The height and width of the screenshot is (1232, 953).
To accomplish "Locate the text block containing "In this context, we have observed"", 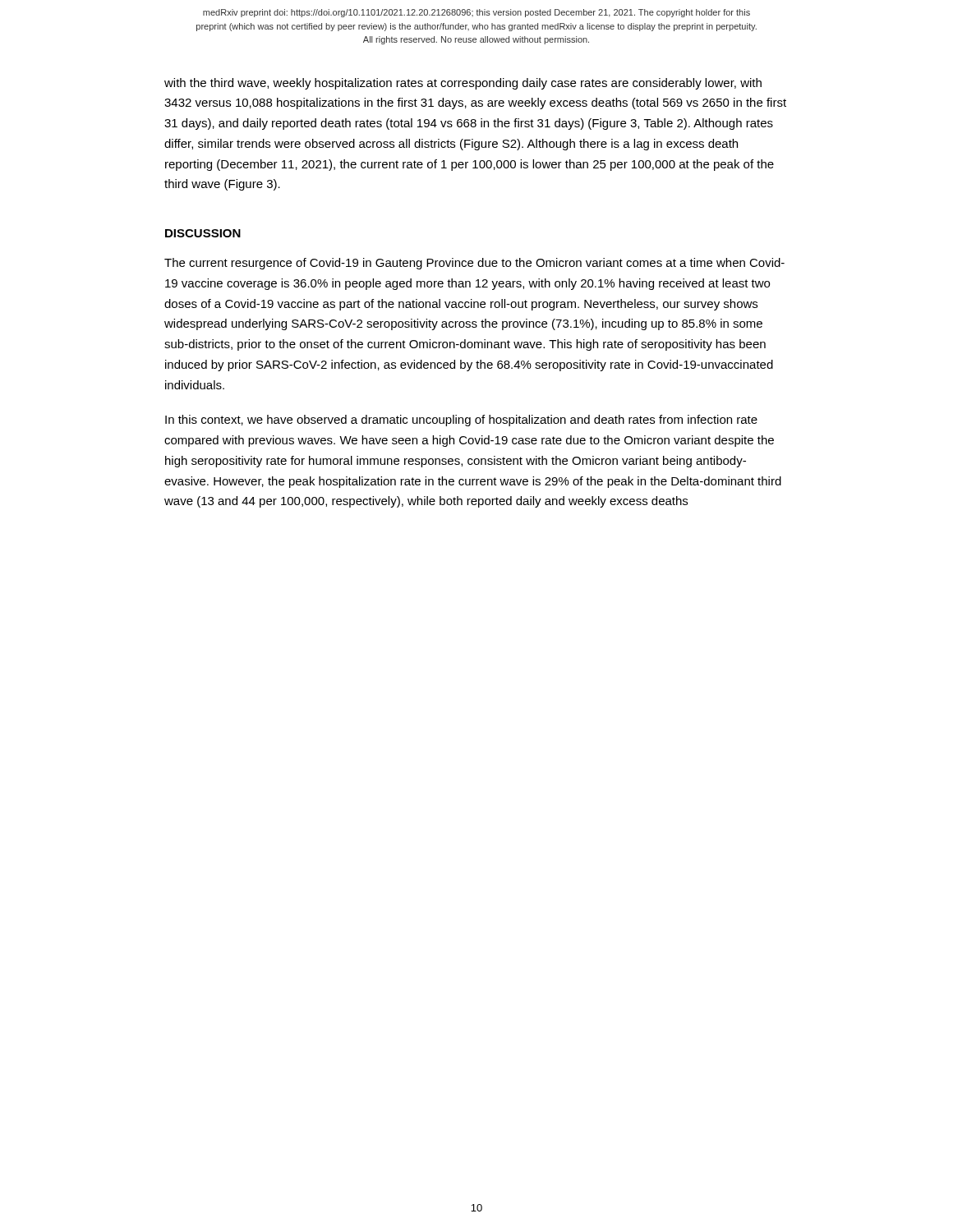I will [473, 460].
